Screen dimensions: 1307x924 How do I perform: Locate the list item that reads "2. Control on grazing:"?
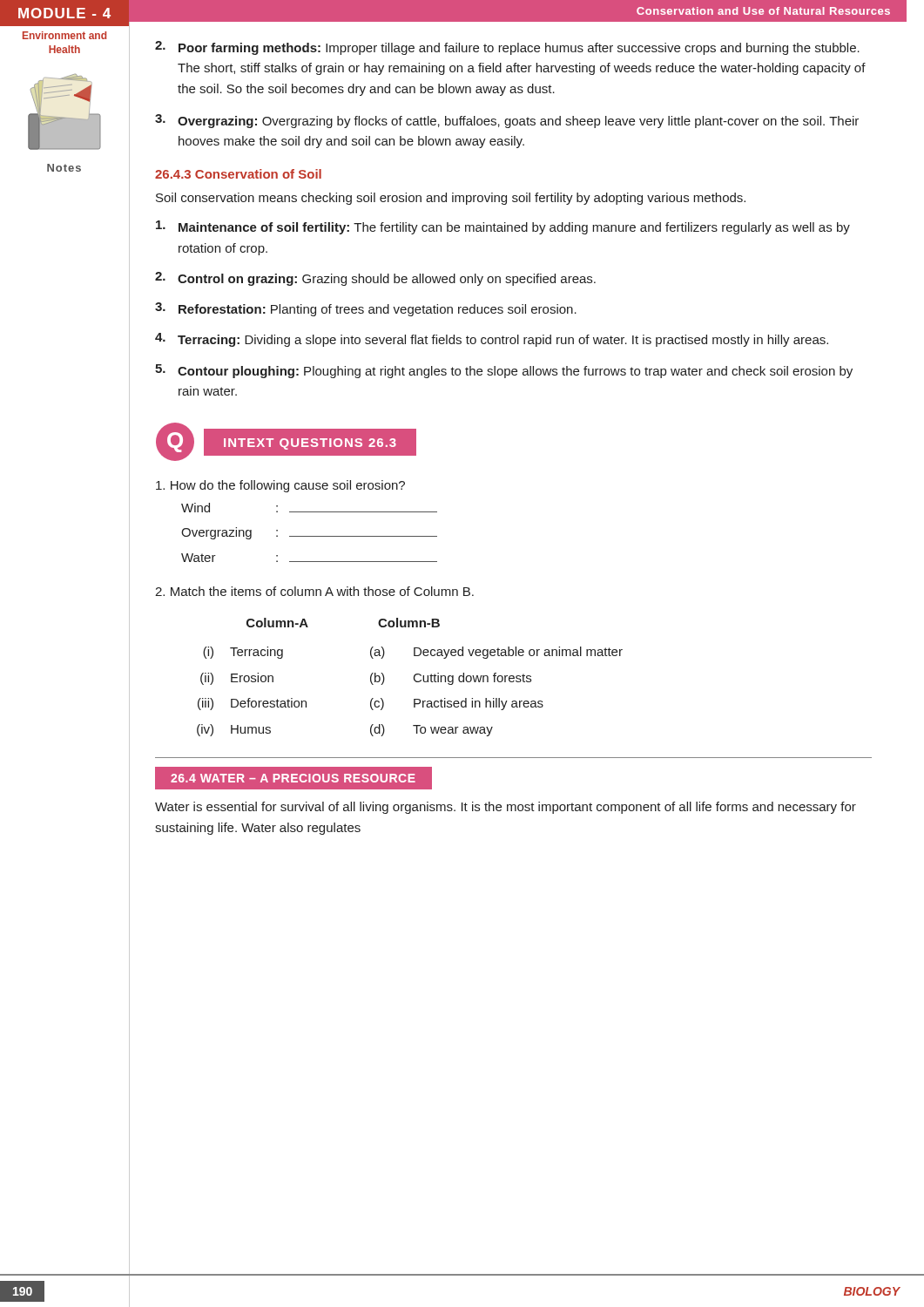(513, 278)
